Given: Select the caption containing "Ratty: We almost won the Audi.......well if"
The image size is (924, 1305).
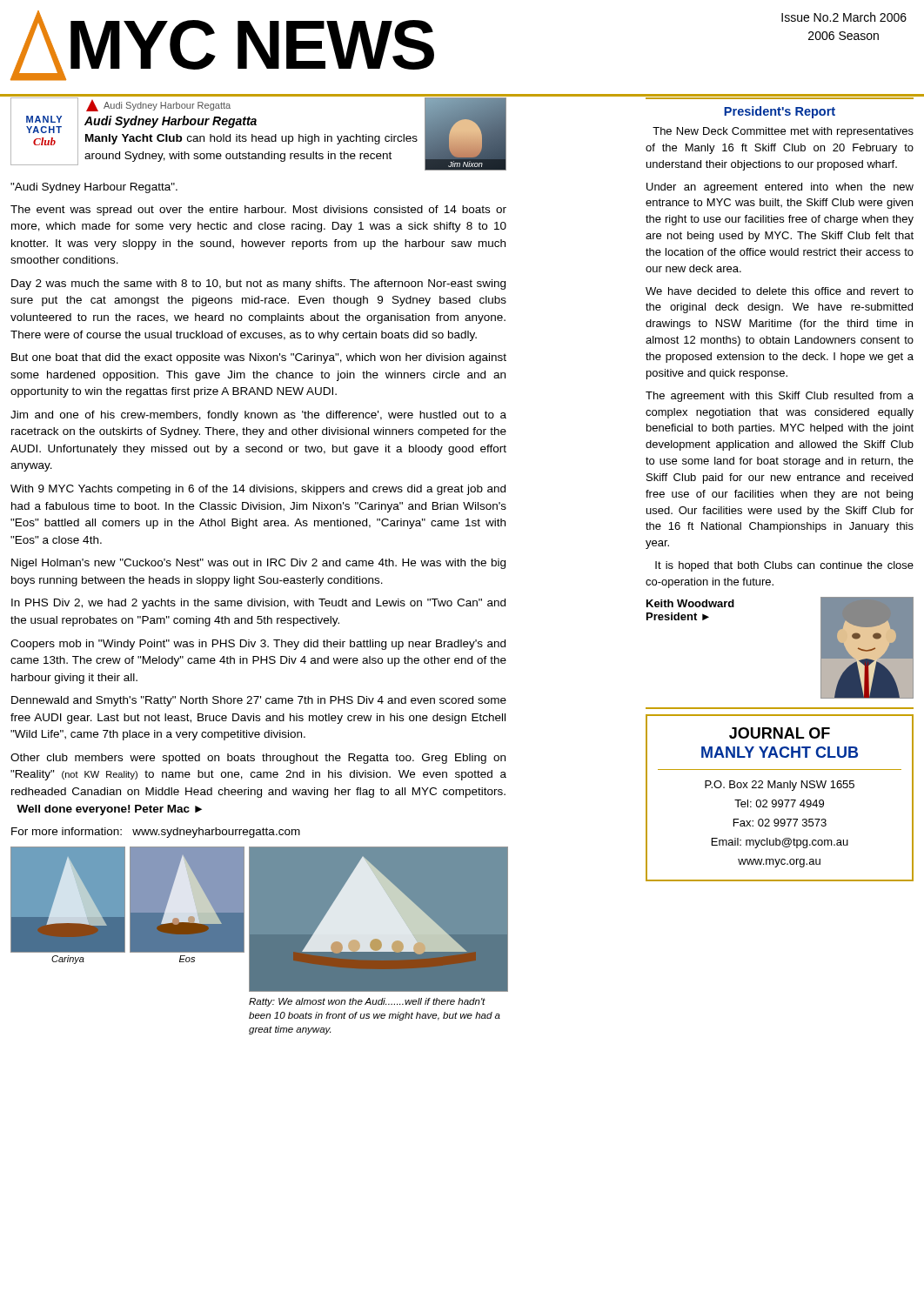Looking at the screenshot, I should tap(375, 1015).
